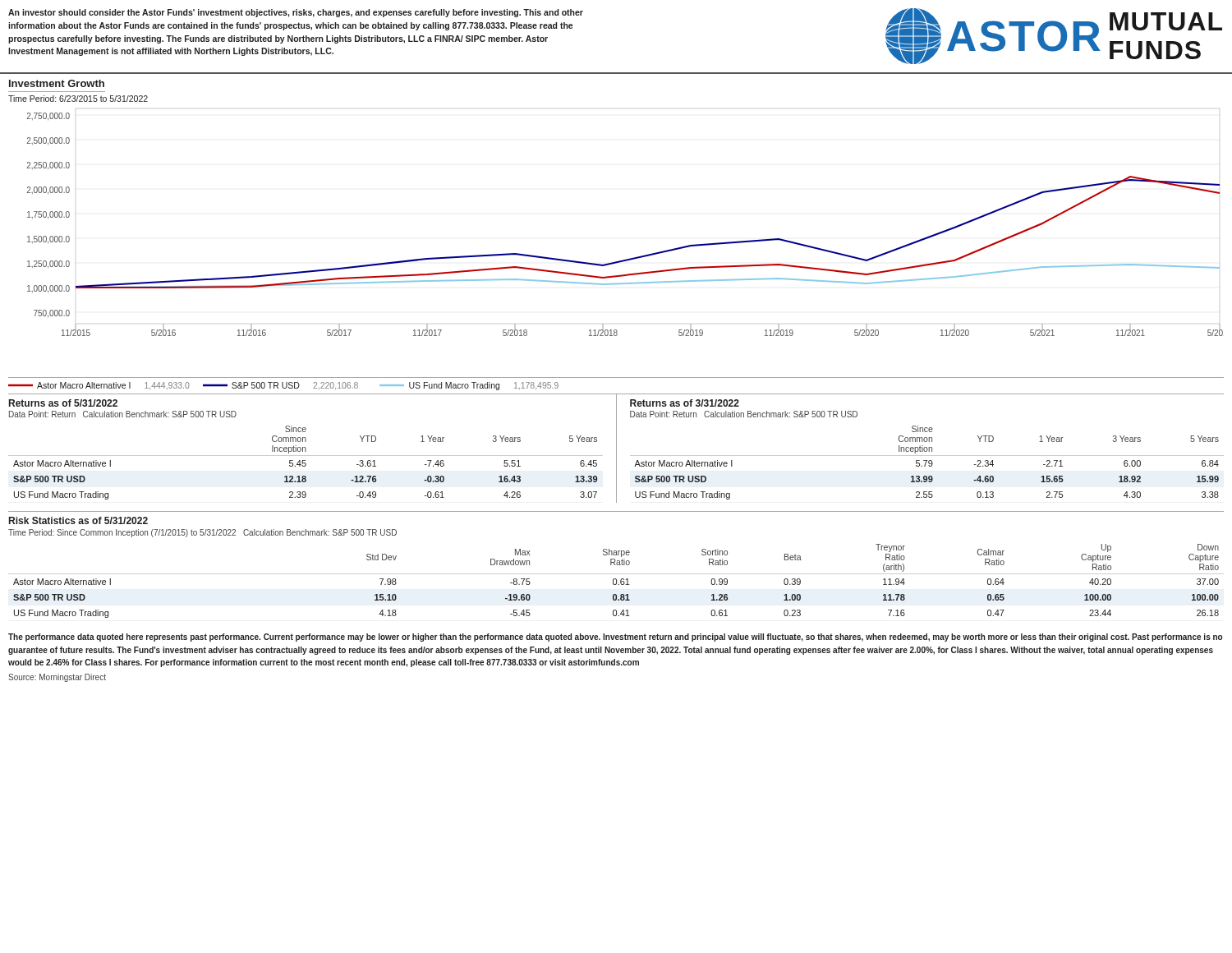Point to the text block starting "Investment Growth"
Screen dimensions: 953x1232
pos(57,83)
